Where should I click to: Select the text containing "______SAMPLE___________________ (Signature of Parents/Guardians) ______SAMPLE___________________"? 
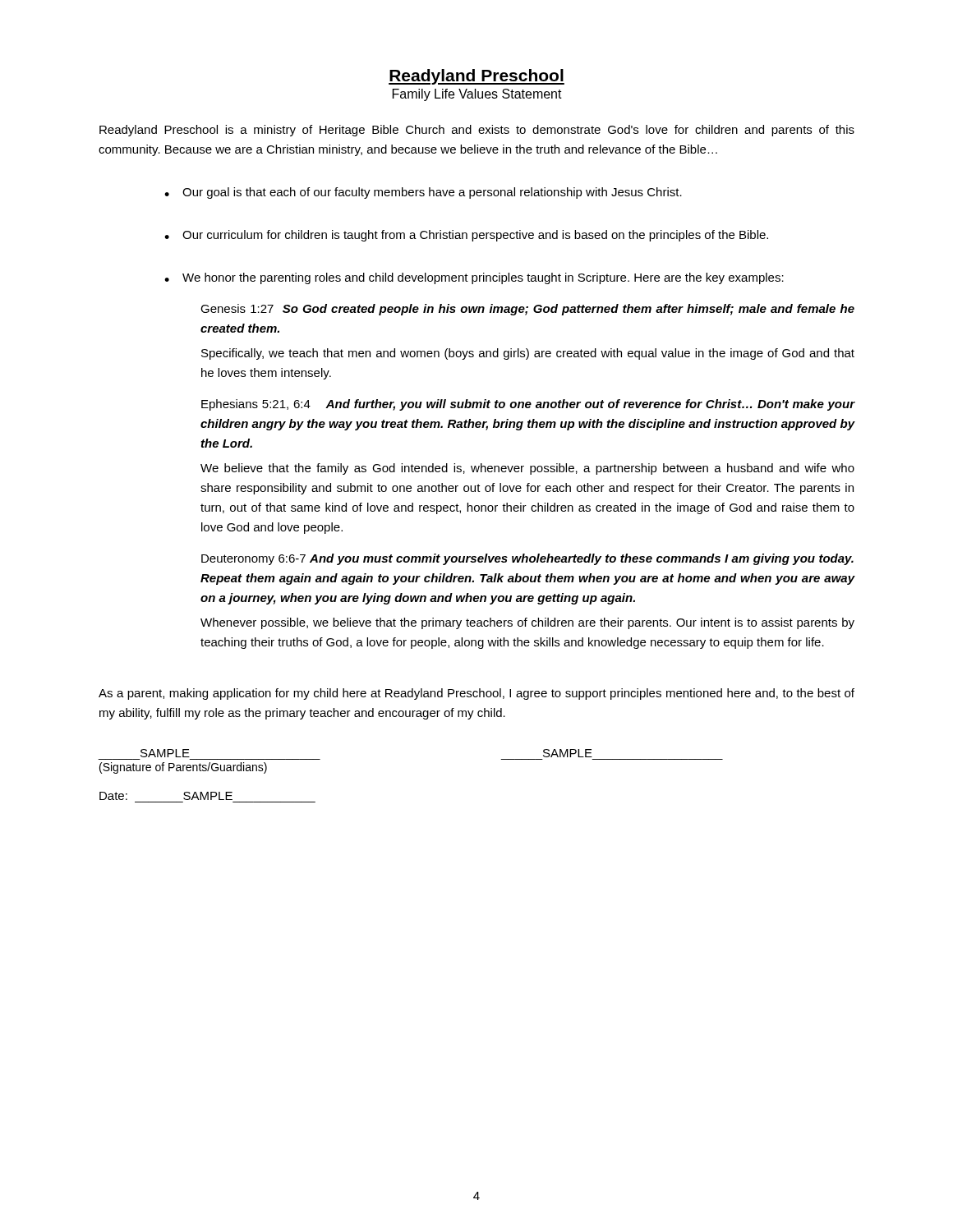coord(162,753)
